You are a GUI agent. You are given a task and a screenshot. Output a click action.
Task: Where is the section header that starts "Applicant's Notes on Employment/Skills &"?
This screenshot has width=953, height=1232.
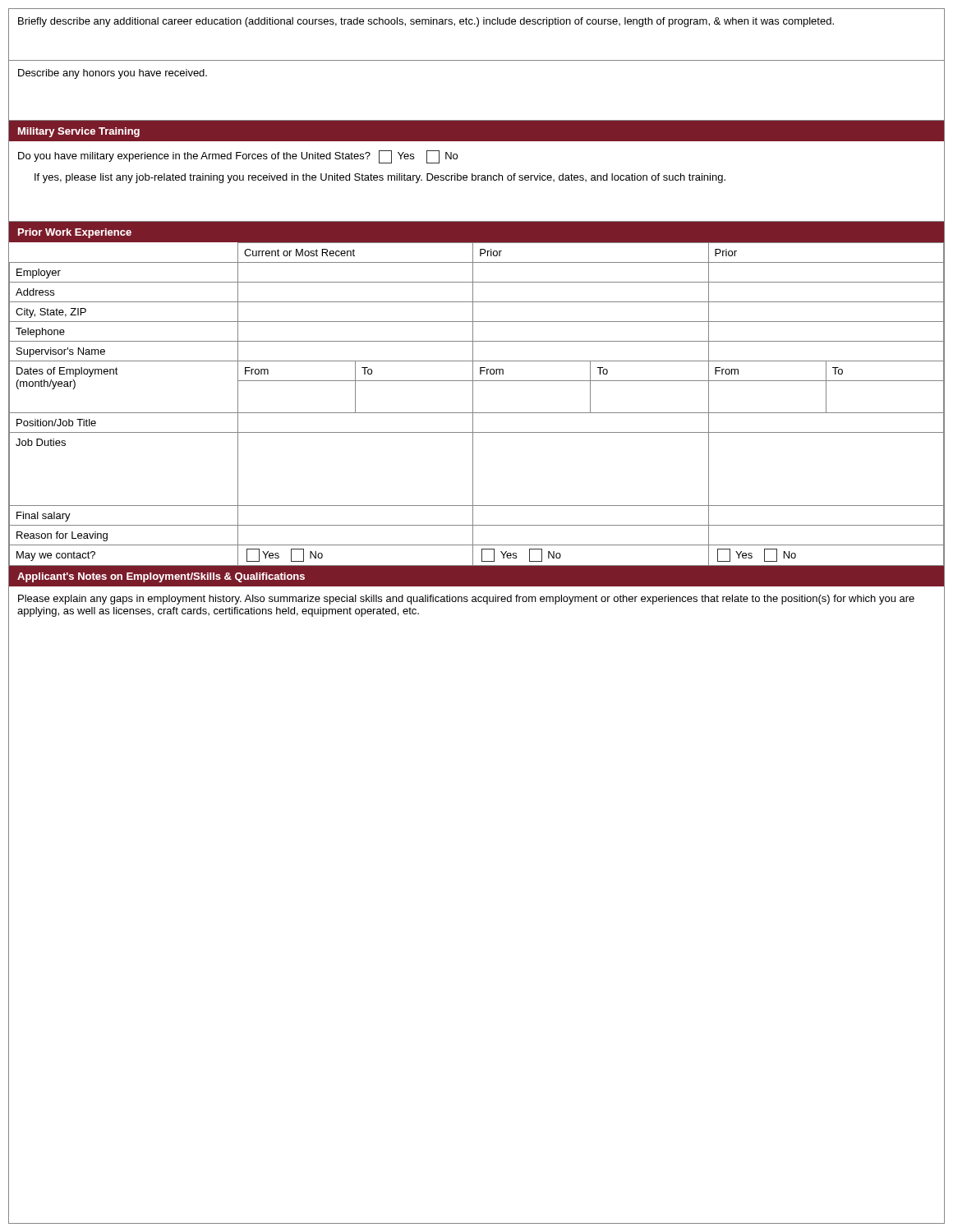[161, 576]
